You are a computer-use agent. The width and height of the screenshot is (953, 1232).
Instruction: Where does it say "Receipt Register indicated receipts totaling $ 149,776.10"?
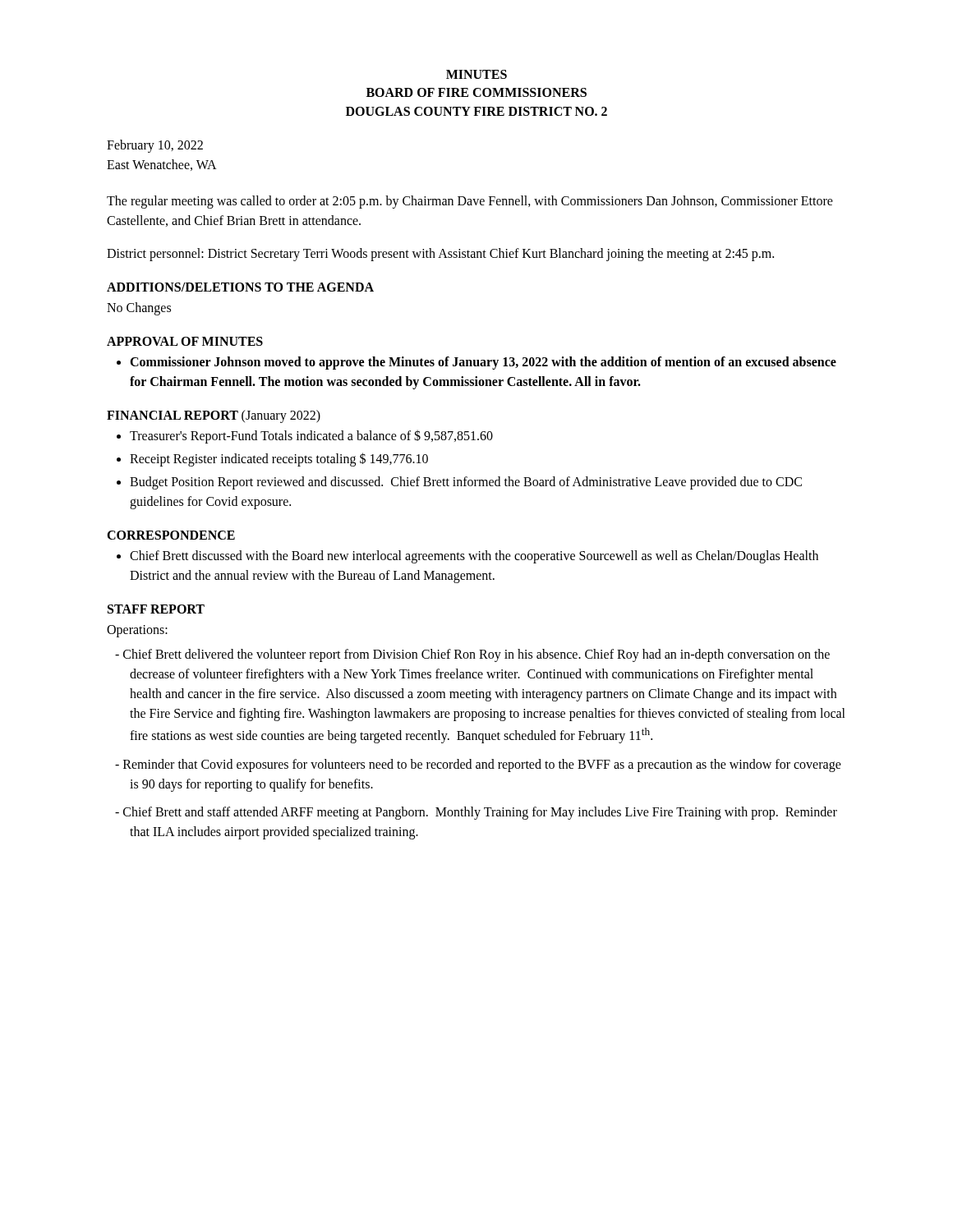(279, 459)
